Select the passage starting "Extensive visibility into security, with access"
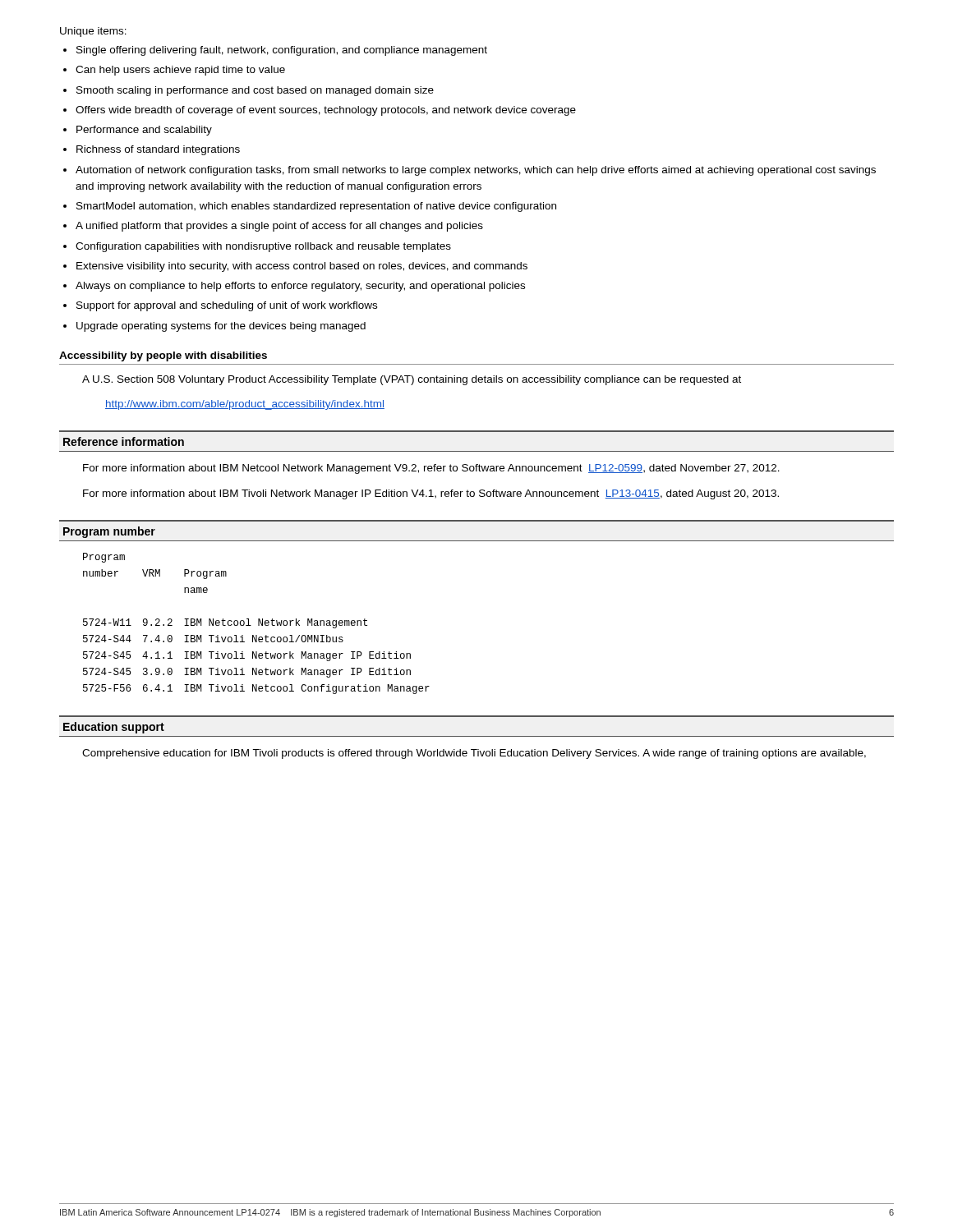The width and height of the screenshot is (953, 1232). (x=302, y=265)
